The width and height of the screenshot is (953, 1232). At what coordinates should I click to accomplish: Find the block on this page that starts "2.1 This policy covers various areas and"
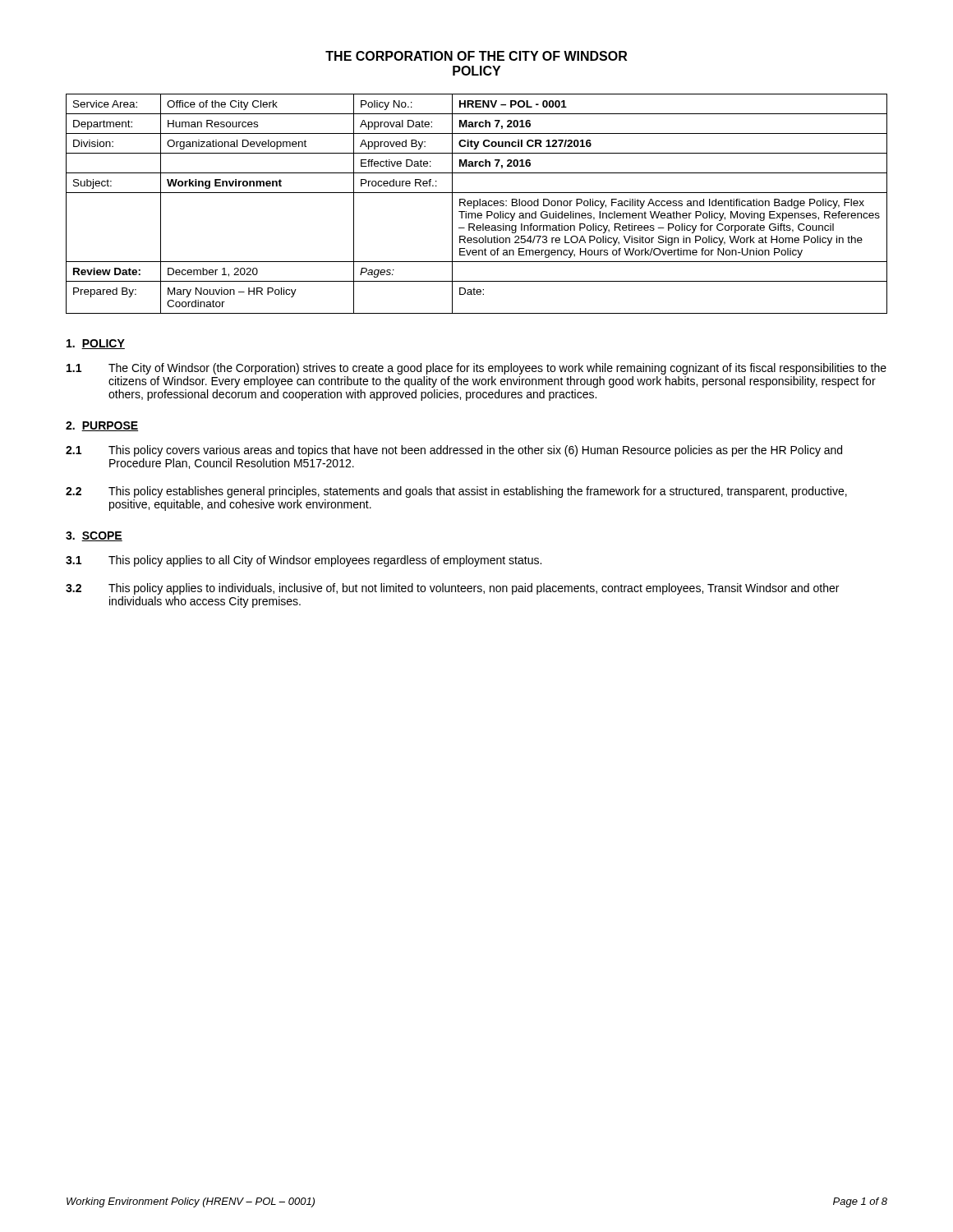[476, 457]
